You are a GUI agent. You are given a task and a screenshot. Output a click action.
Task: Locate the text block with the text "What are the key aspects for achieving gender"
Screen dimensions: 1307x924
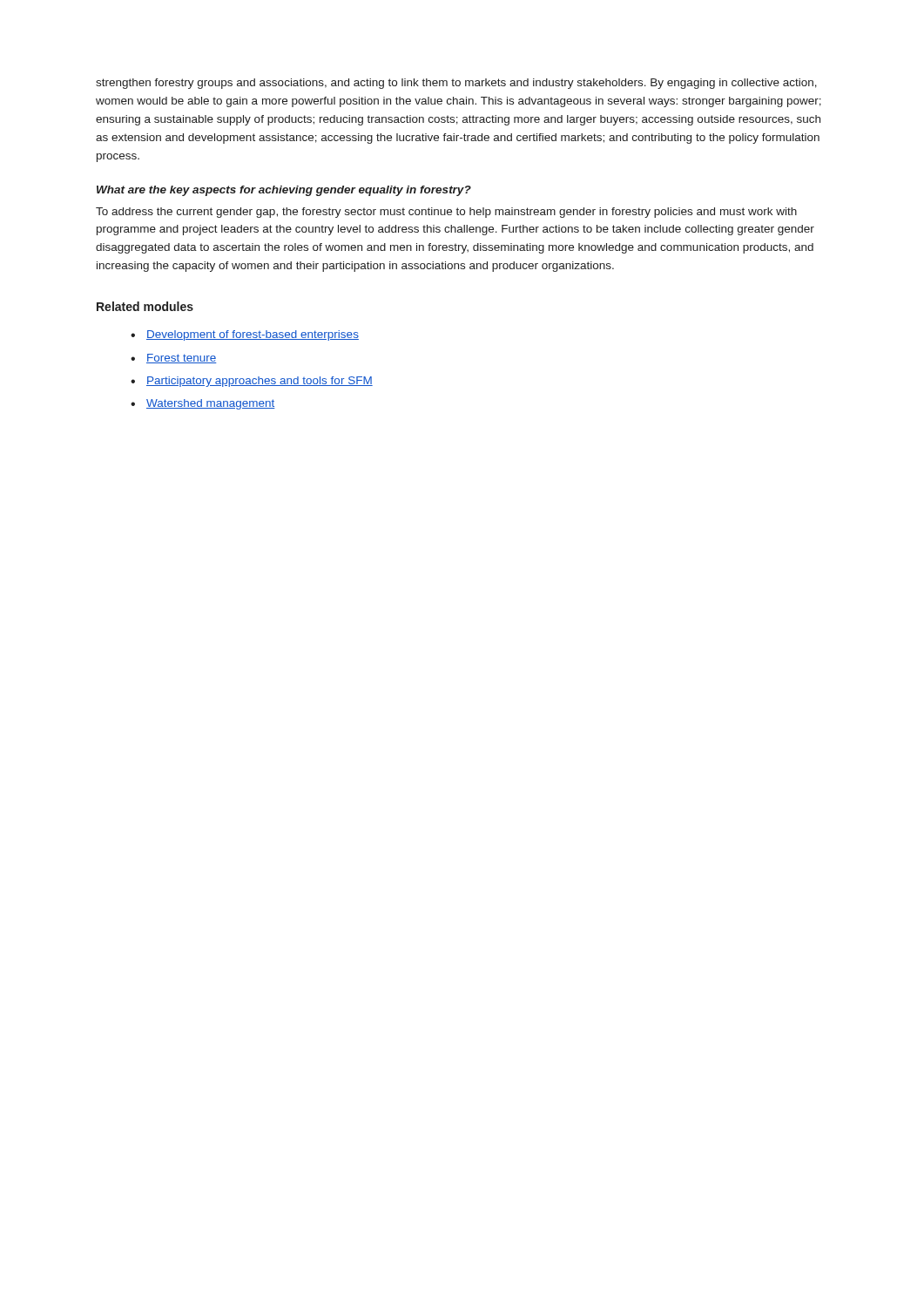(x=462, y=227)
